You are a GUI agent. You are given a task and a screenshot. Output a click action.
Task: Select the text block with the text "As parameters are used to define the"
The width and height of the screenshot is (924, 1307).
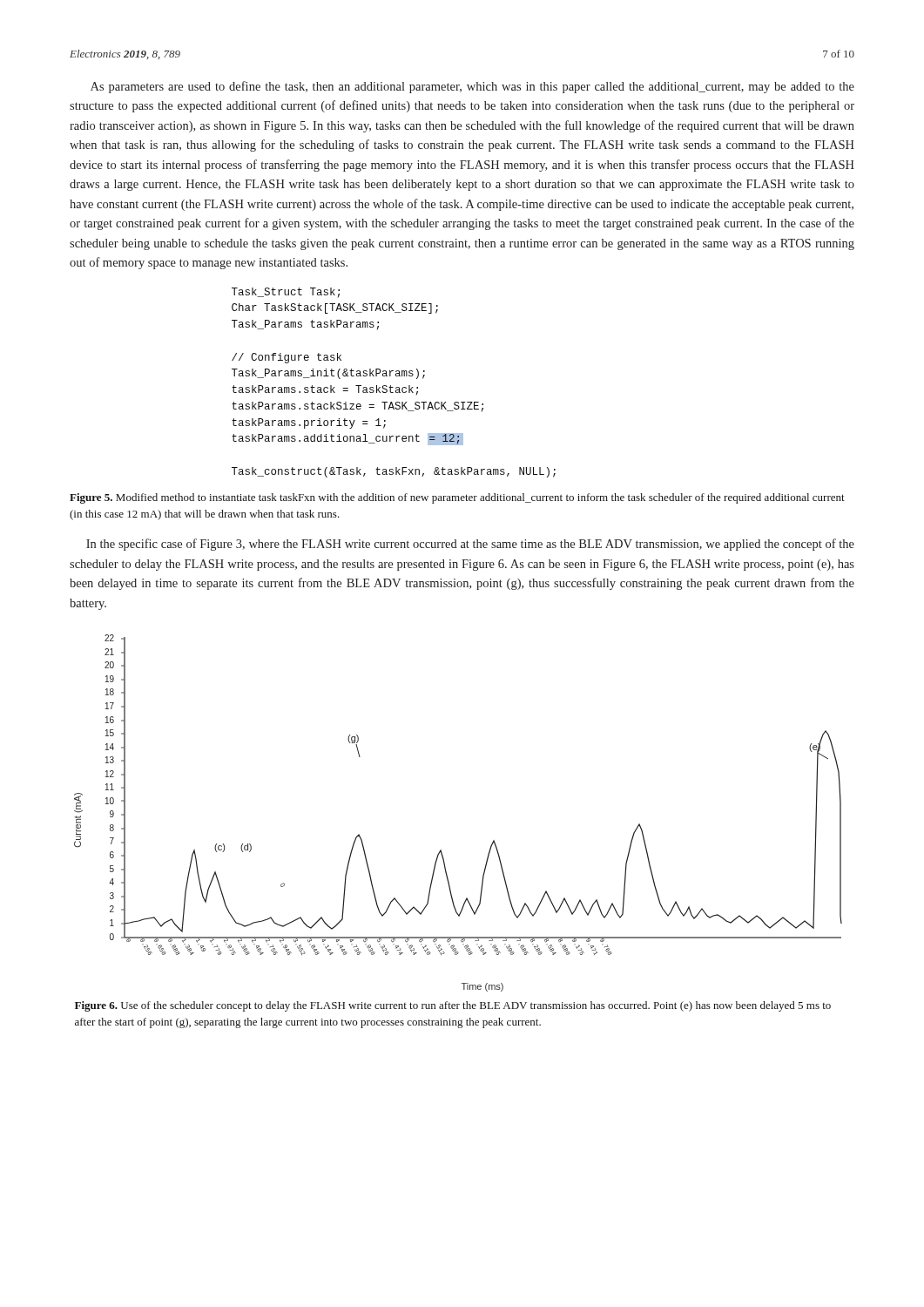pos(462,174)
